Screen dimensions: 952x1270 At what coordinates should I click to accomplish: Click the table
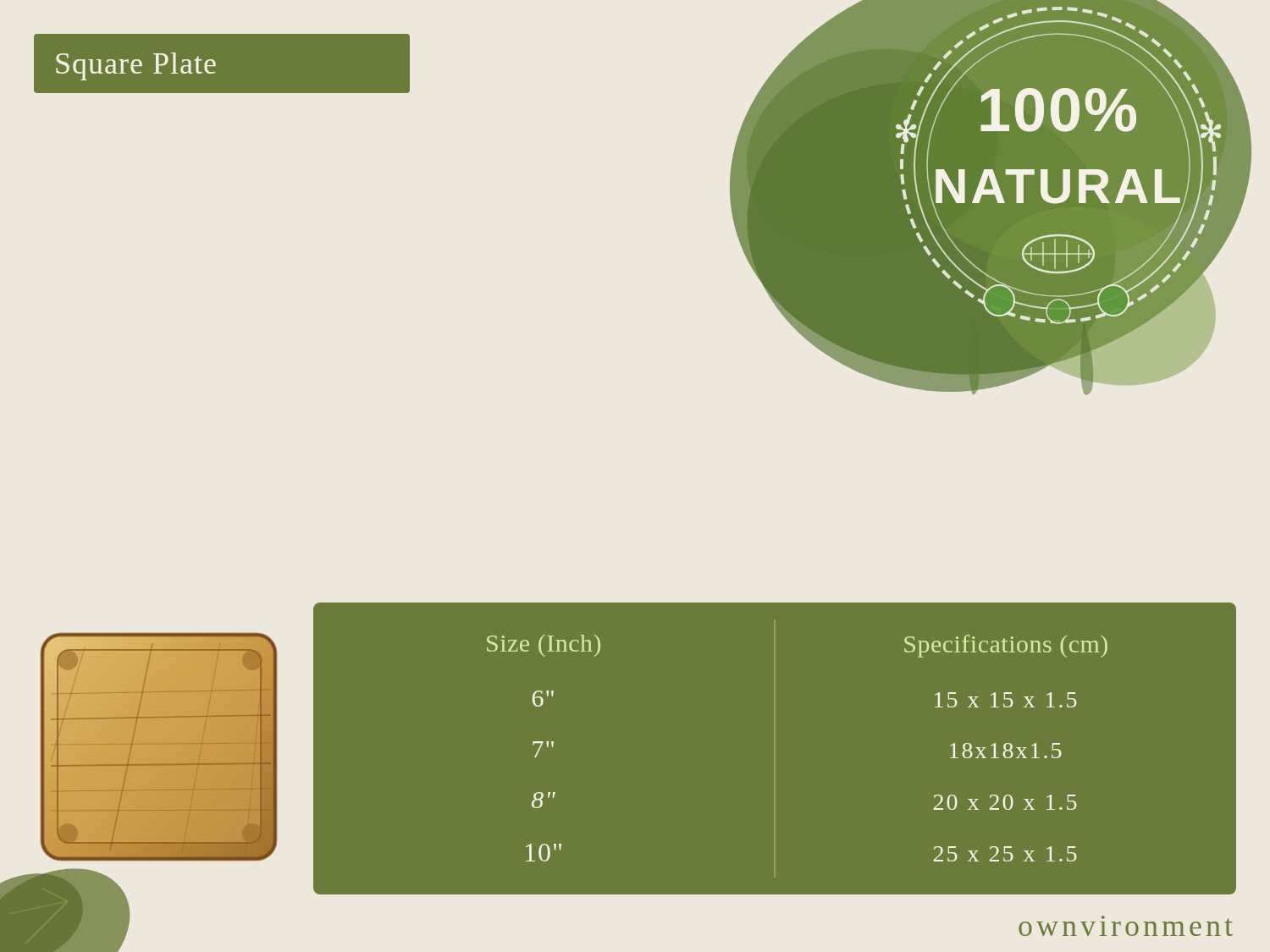click(x=775, y=749)
